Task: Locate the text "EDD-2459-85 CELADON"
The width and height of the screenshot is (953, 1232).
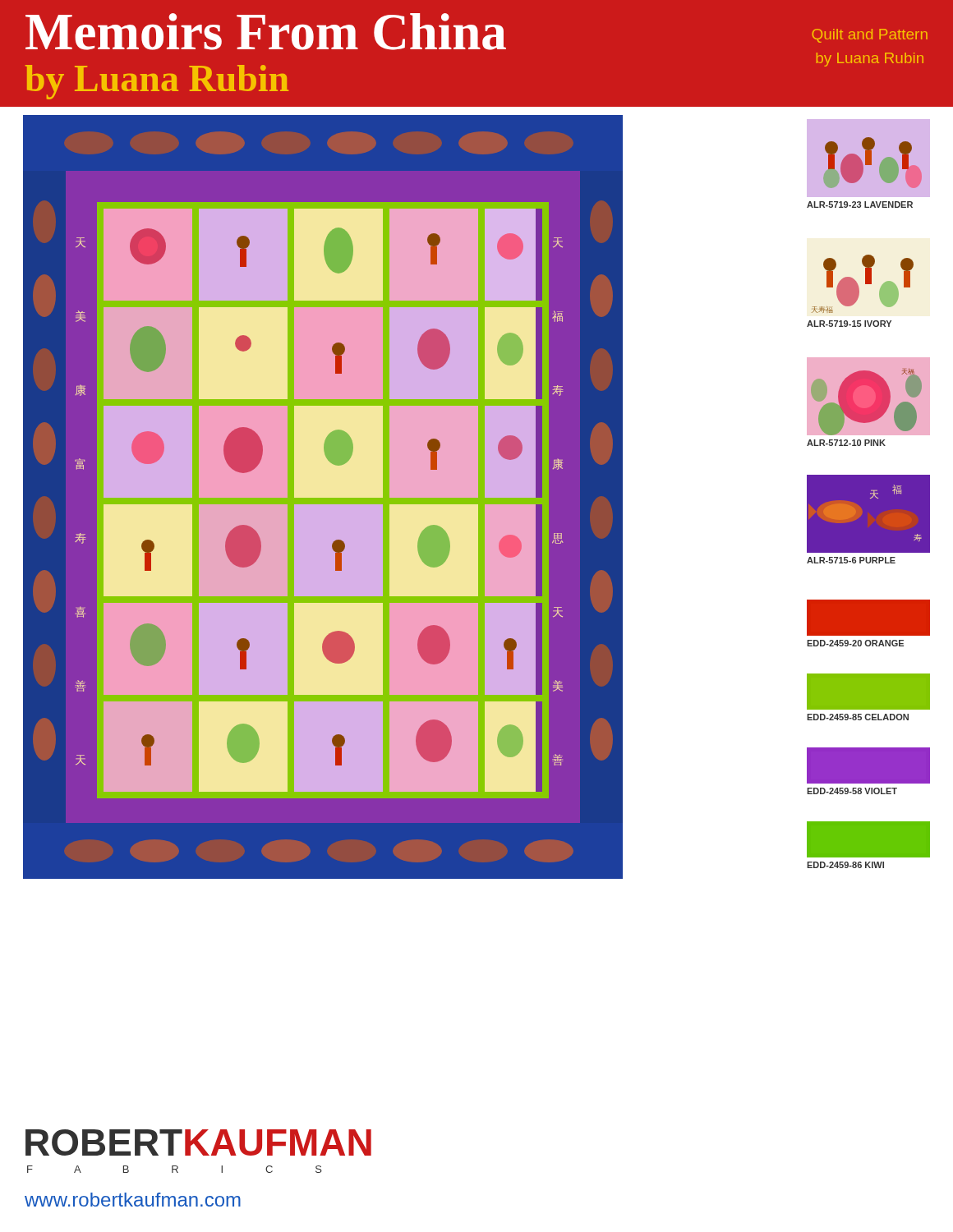Action: click(858, 717)
